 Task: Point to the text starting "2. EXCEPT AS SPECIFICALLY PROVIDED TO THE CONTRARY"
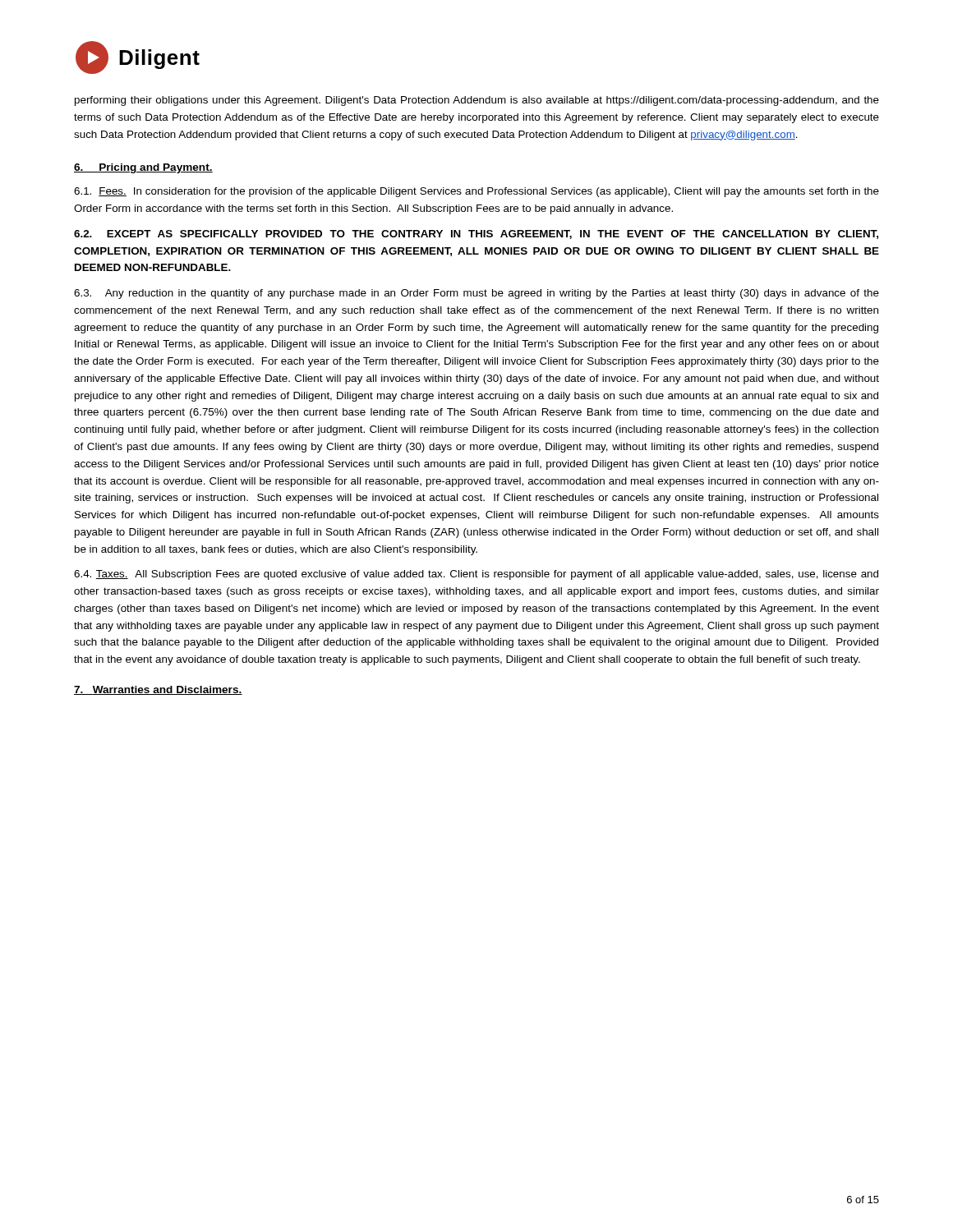click(x=476, y=251)
